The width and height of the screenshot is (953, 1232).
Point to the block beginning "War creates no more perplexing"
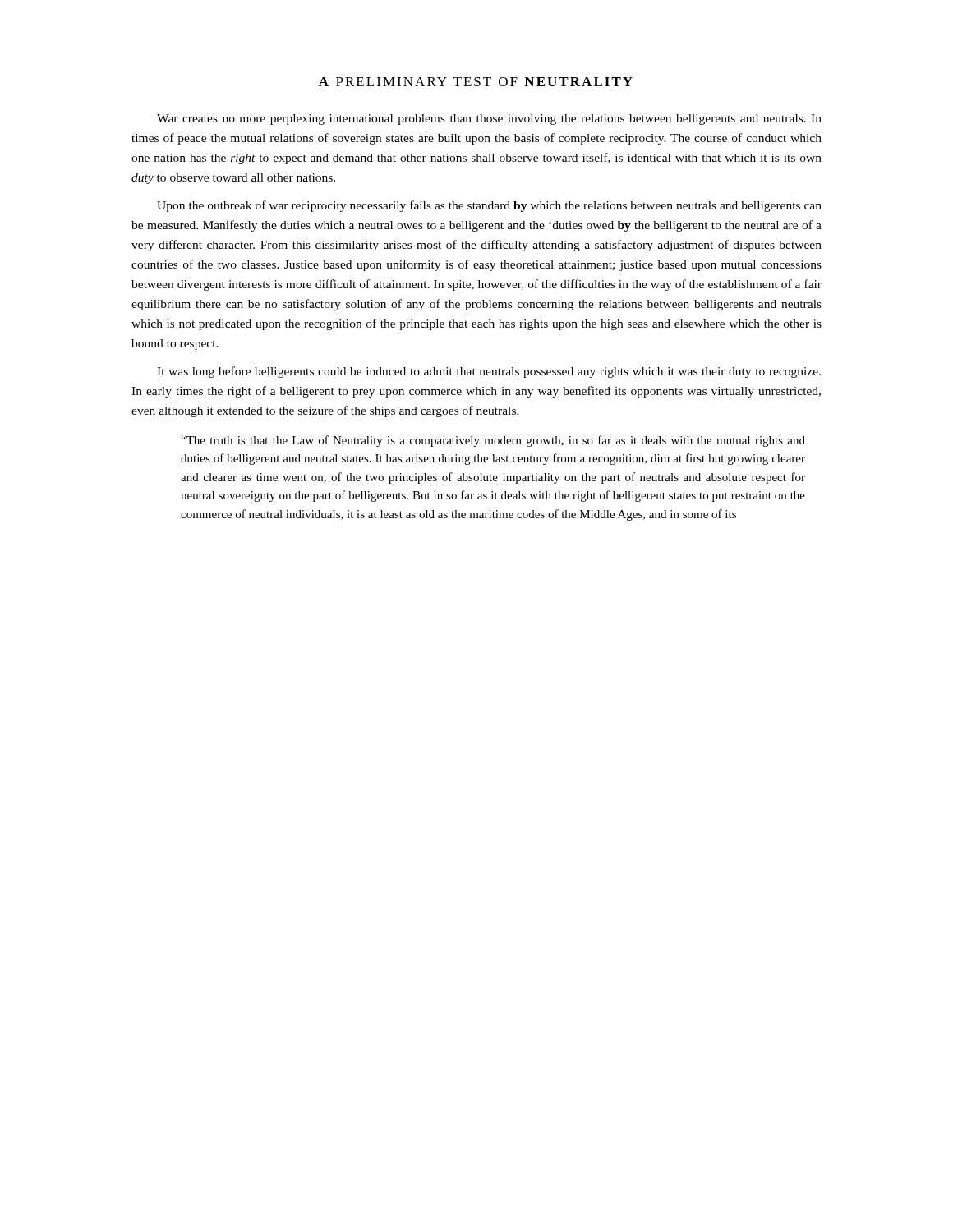coord(476,316)
